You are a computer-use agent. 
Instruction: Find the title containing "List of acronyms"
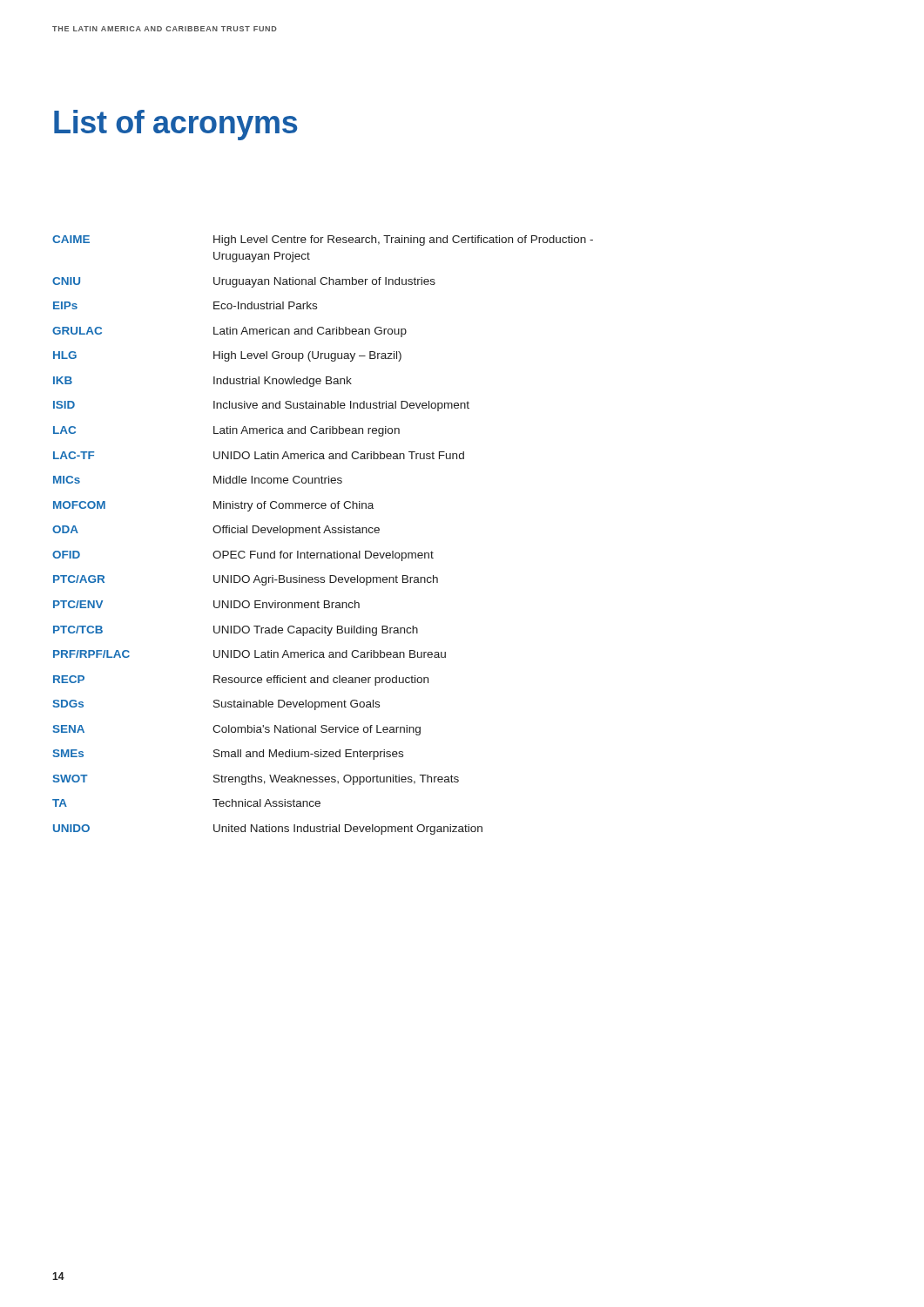pos(175,122)
